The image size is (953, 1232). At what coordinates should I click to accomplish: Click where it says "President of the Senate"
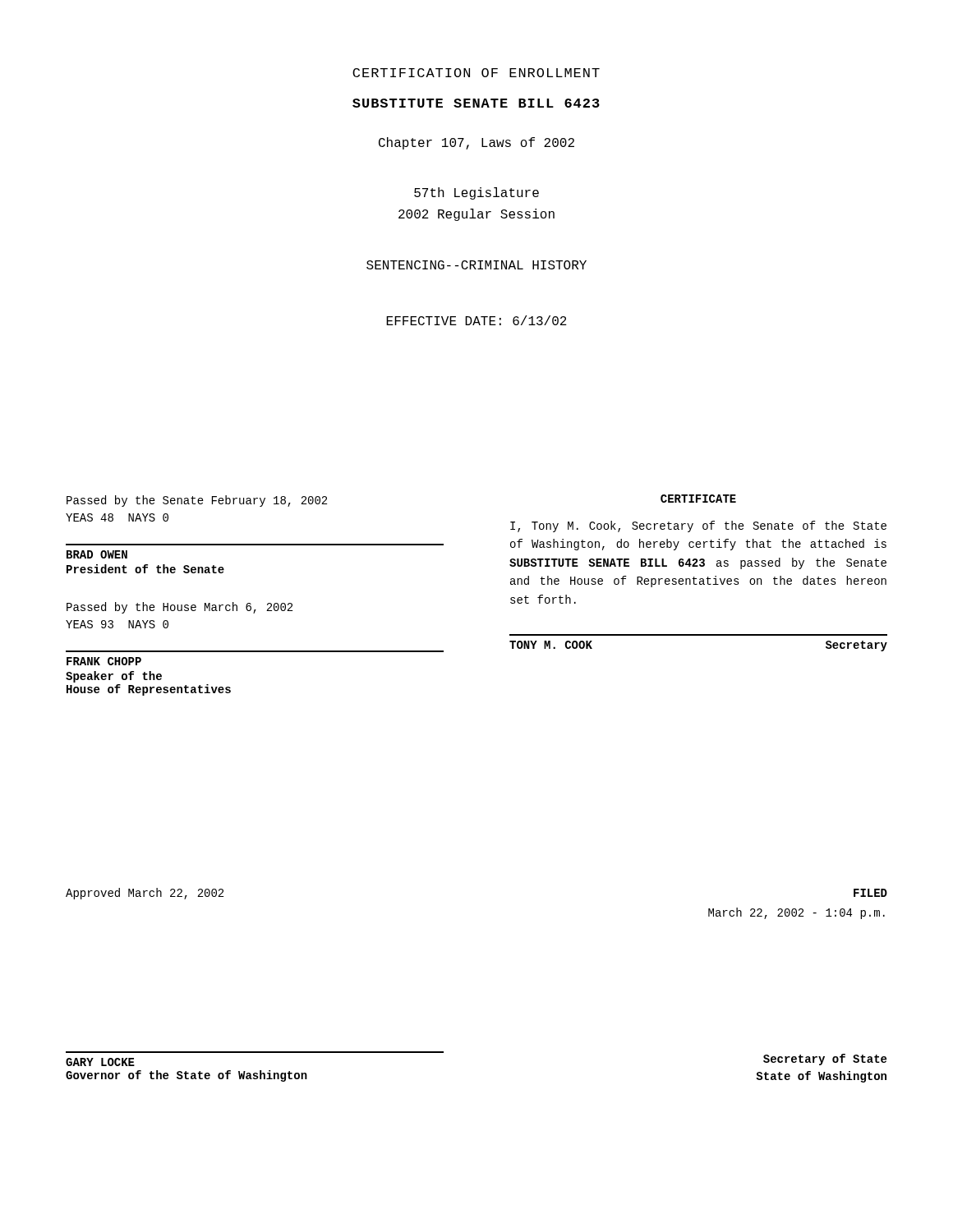145,570
